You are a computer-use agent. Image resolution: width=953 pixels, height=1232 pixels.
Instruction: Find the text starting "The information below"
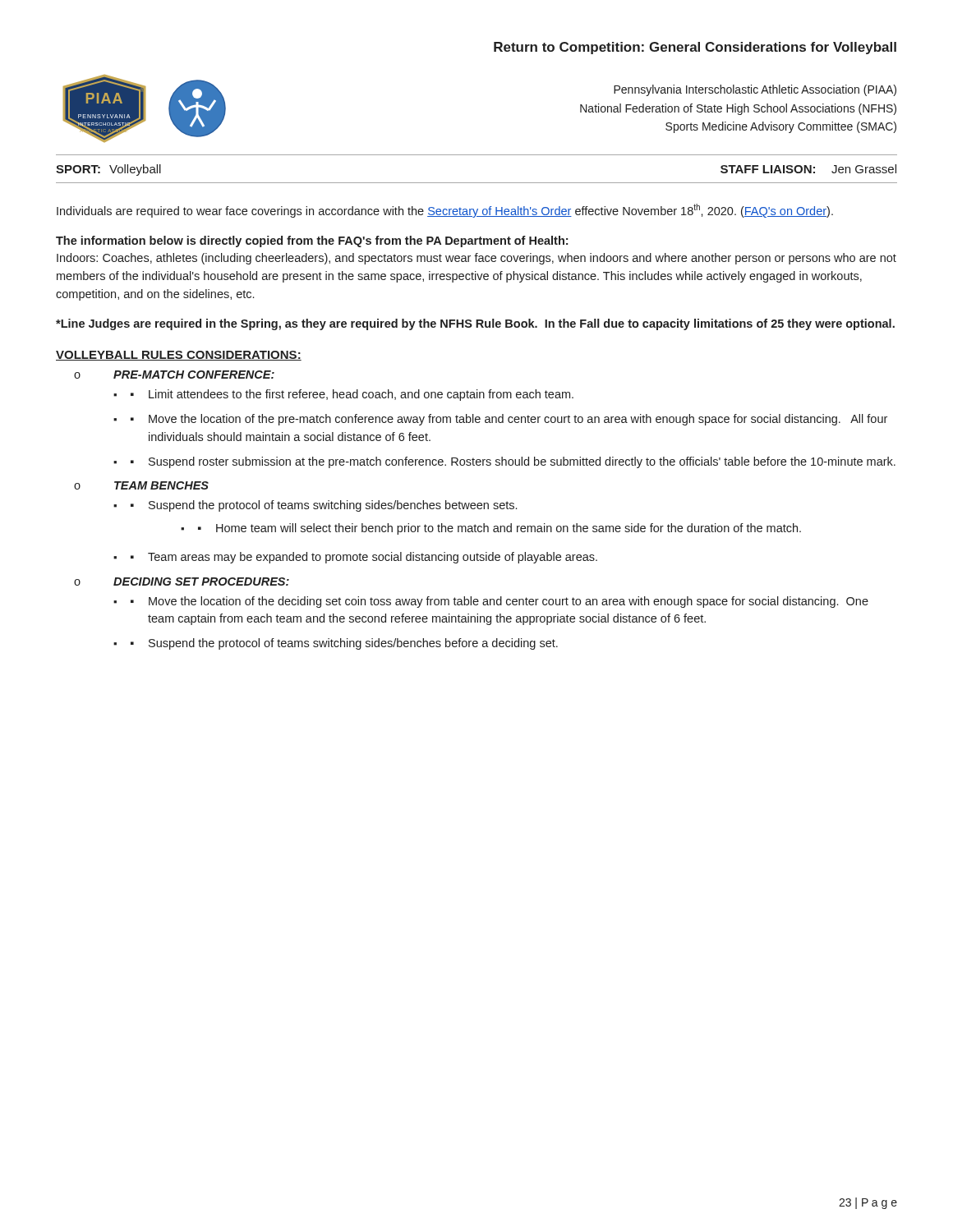click(x=476, y=267)
